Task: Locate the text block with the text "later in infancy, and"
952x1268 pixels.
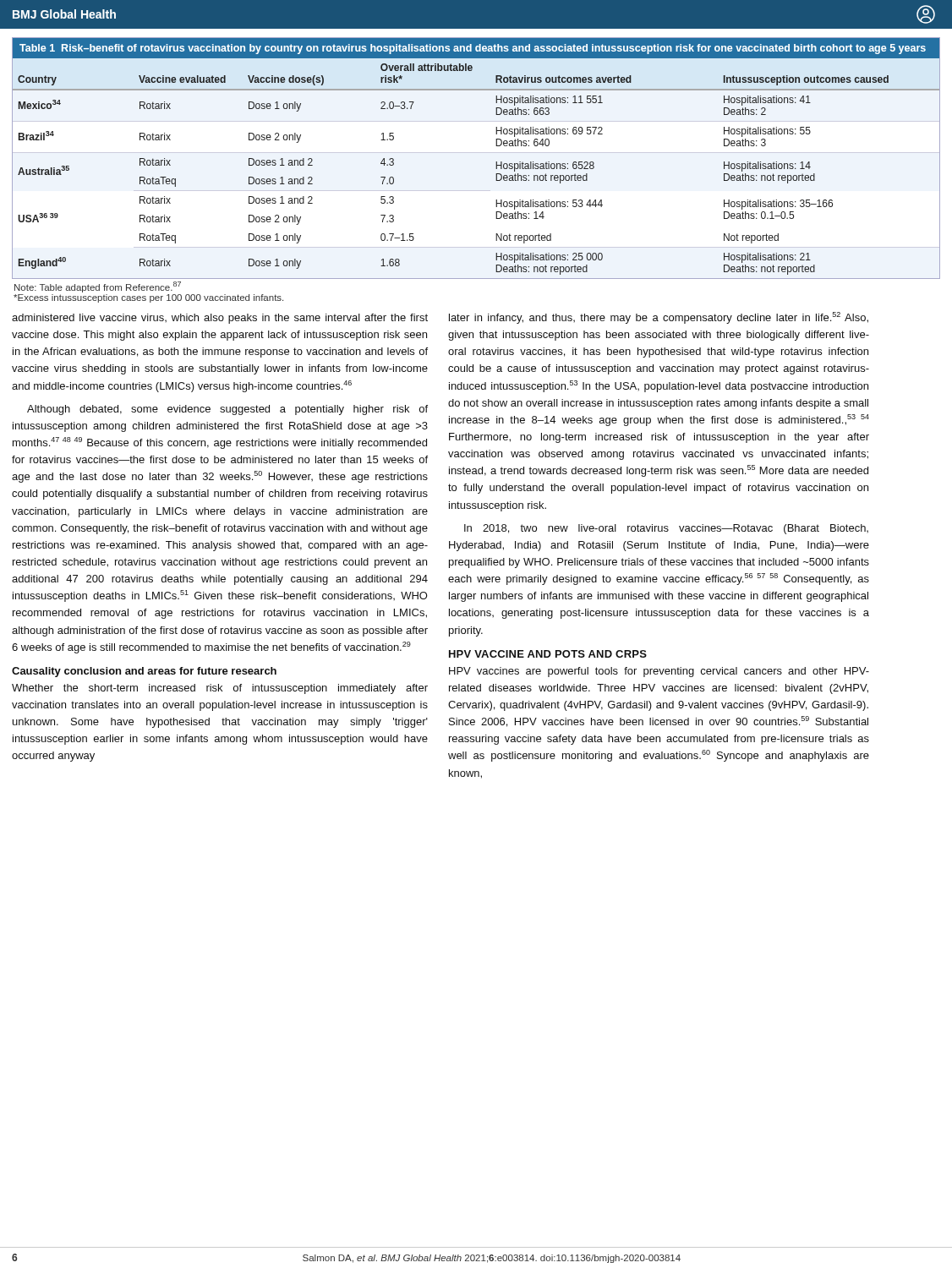Action: pos(659,474)
